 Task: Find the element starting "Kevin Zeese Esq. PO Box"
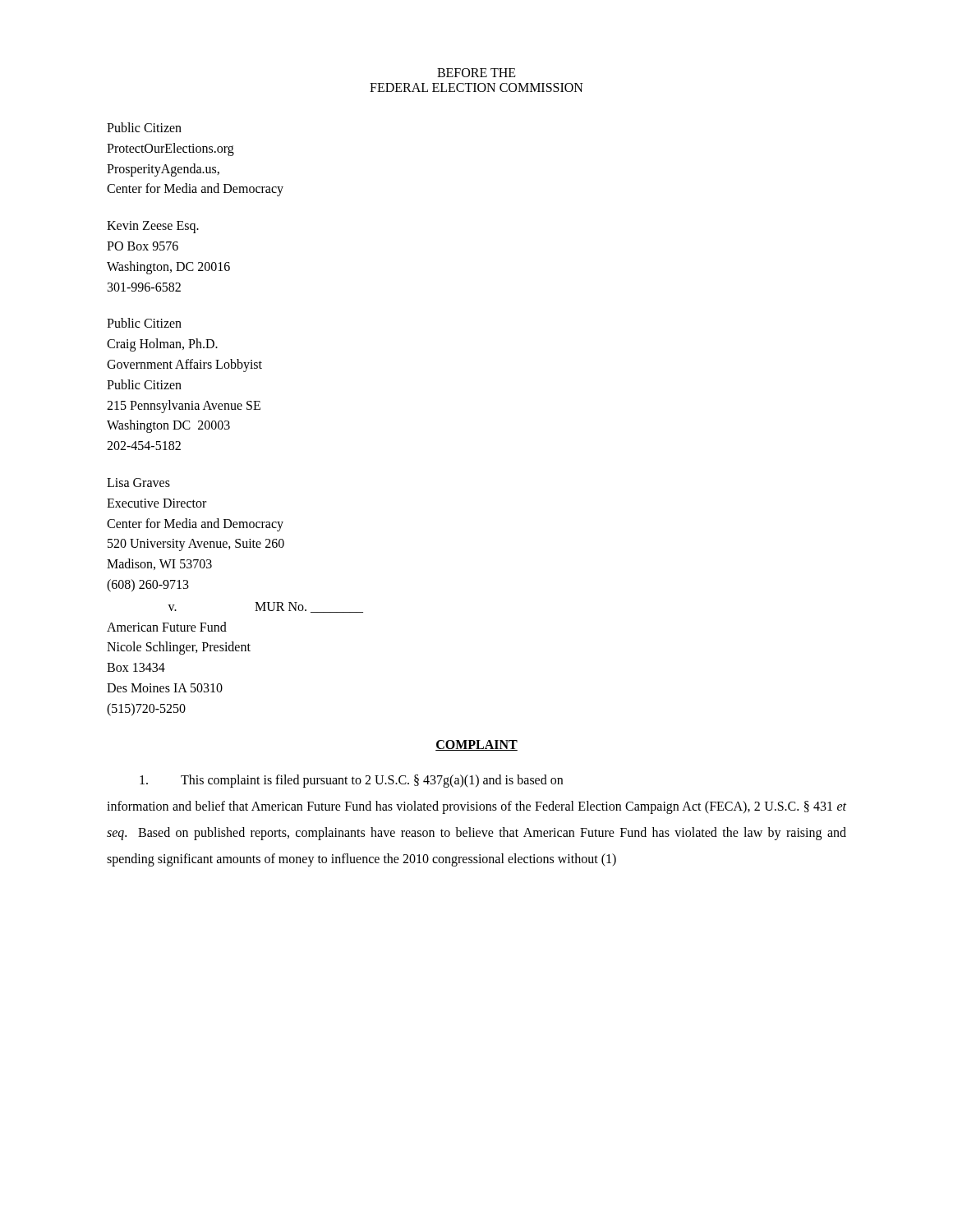[169, 256]
